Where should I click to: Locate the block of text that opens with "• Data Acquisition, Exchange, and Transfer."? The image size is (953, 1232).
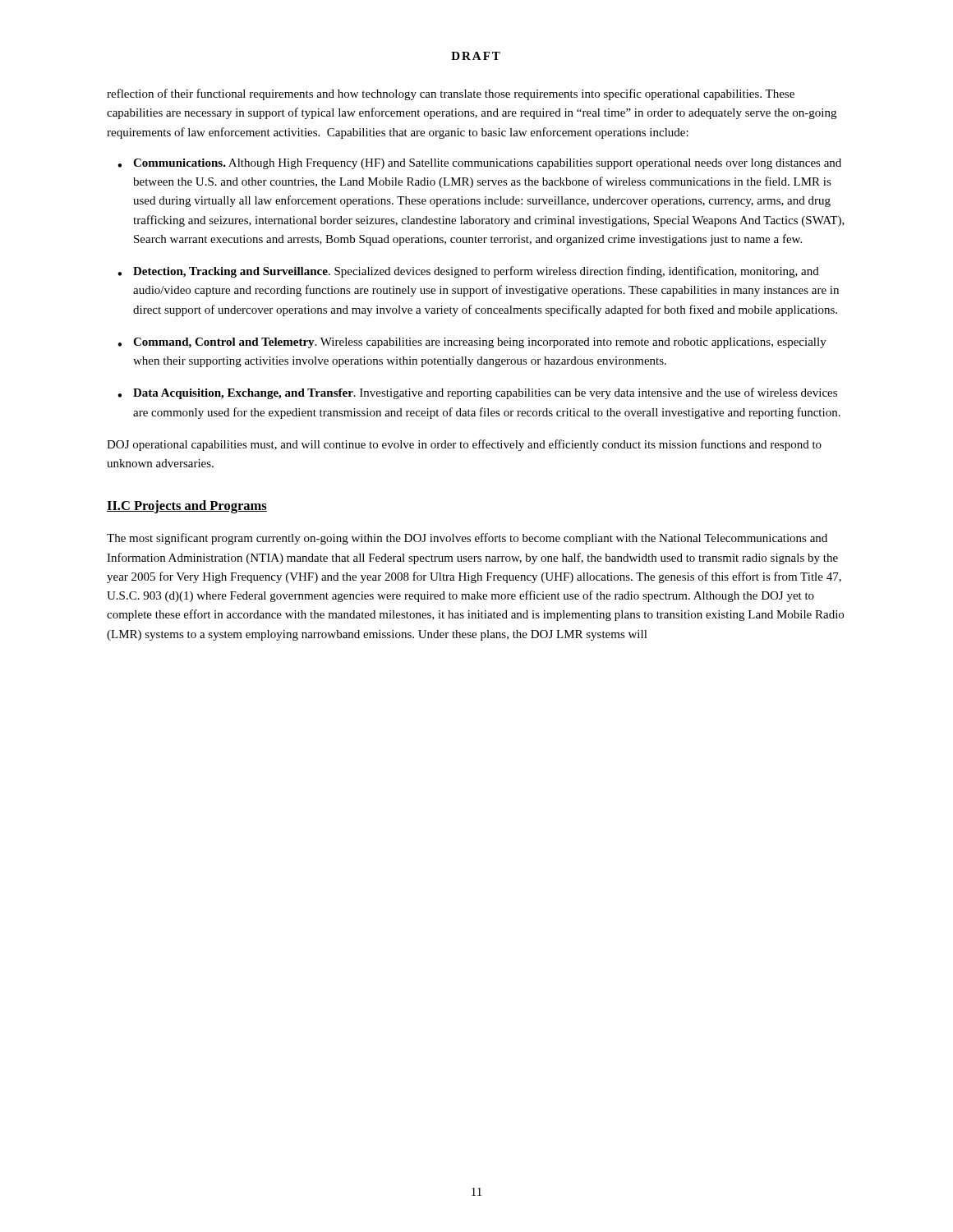pyautogui.click(x=476, y=403)
